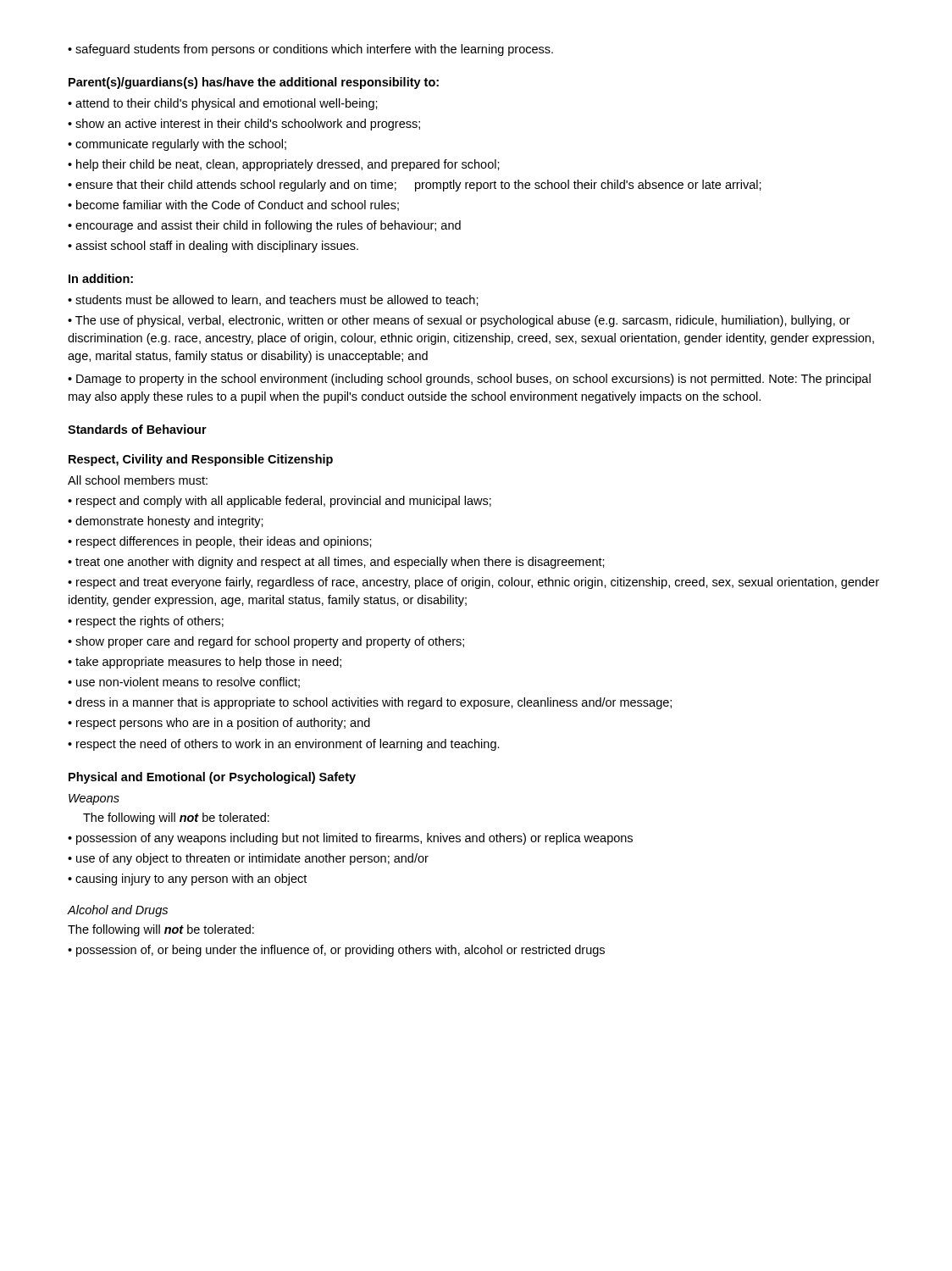Find the list item containing "• treat one another"
This screenshot has width=952, height=1271.
(336, 562)
